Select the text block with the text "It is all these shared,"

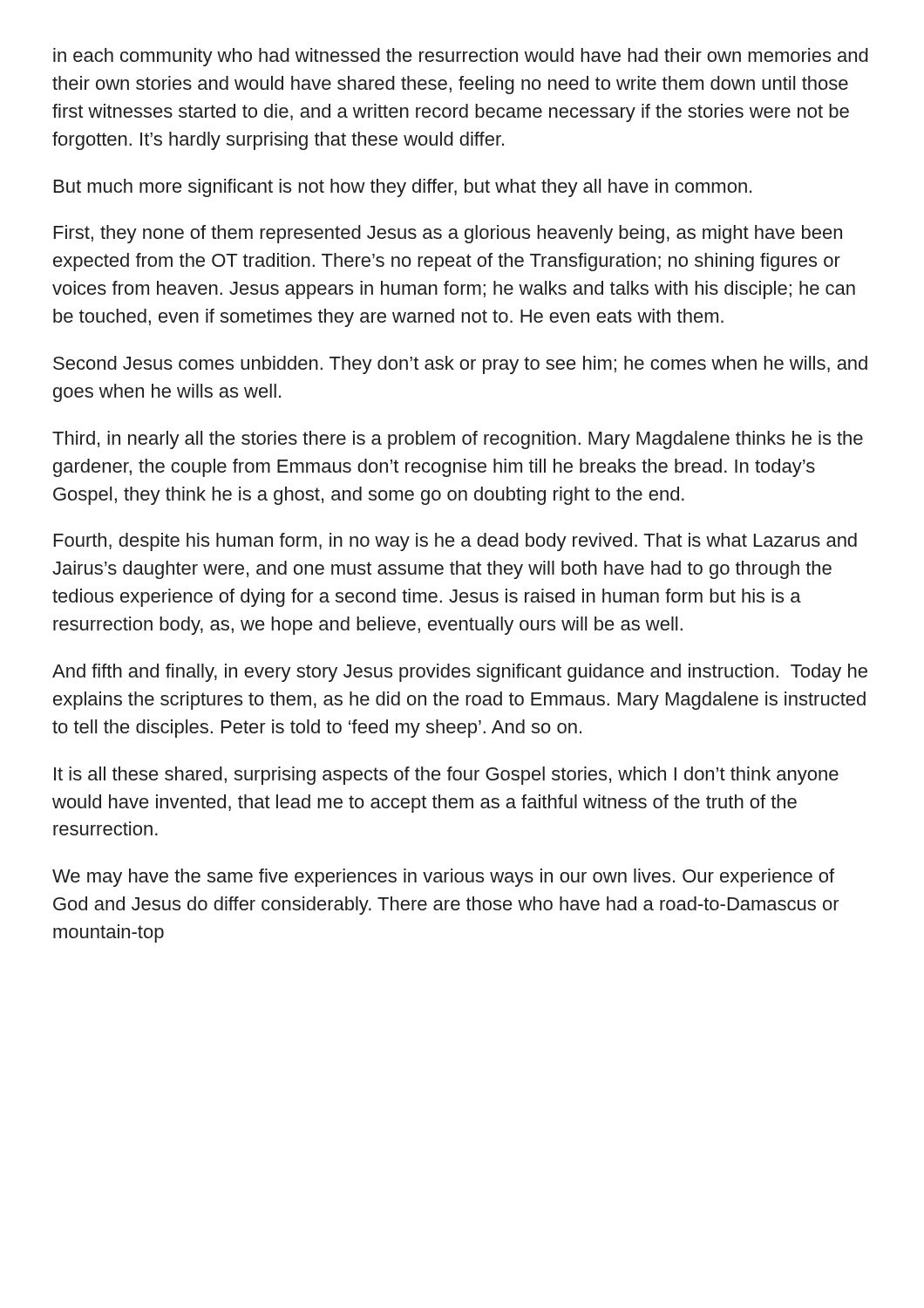[x=446, y=801]
